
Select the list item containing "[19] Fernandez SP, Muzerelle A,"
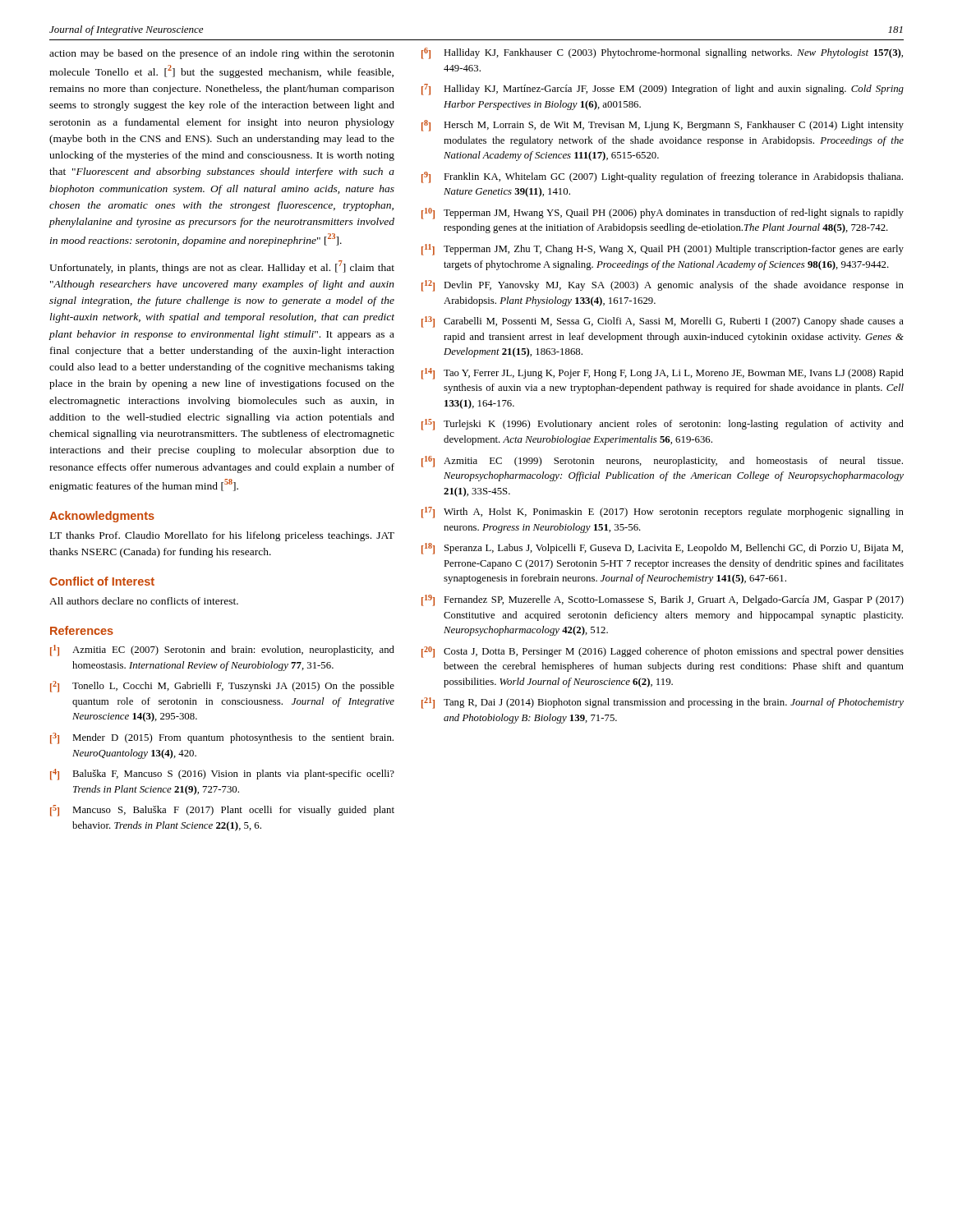(x=662, y=615)
